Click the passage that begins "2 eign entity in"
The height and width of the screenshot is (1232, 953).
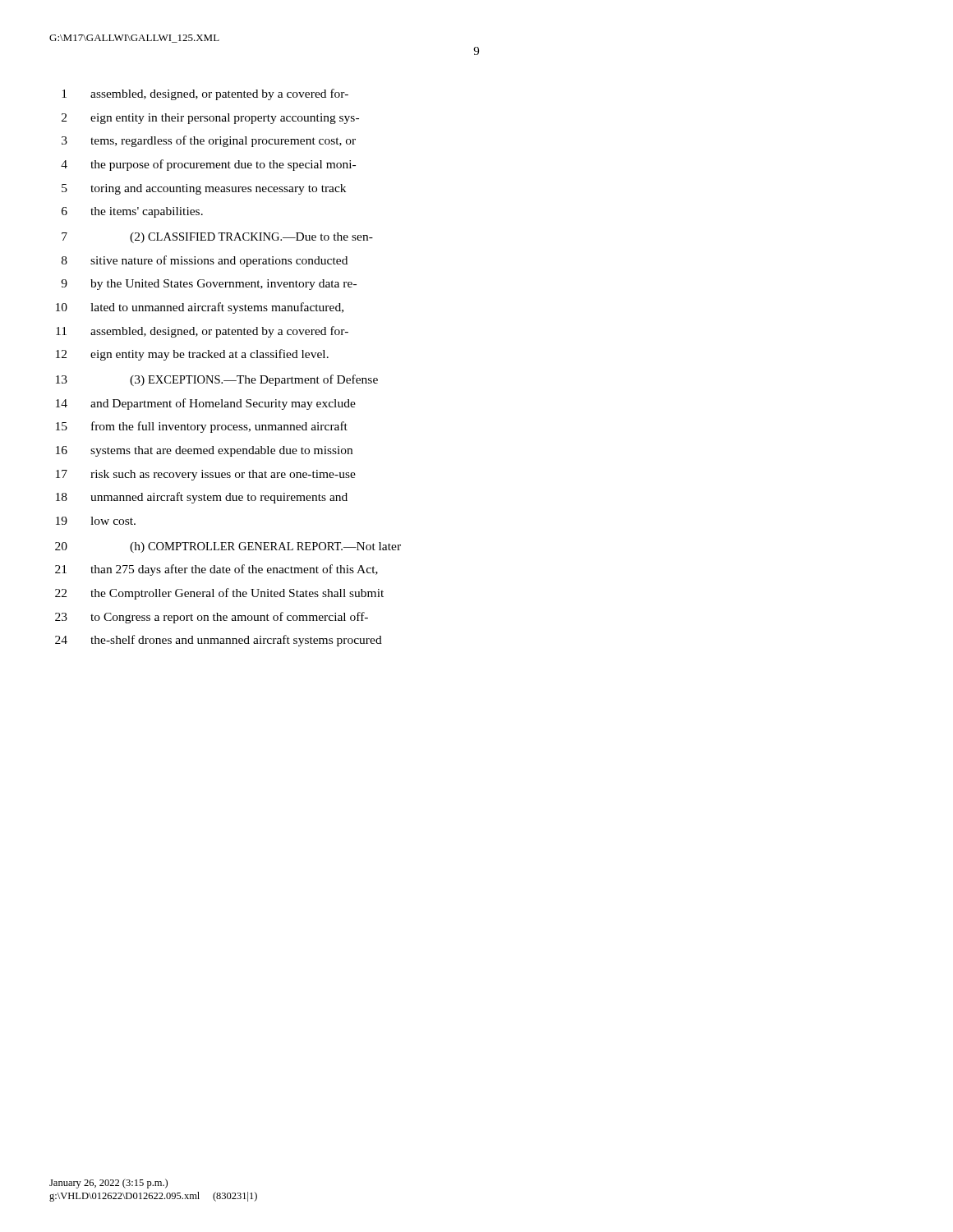click(210, 119)
